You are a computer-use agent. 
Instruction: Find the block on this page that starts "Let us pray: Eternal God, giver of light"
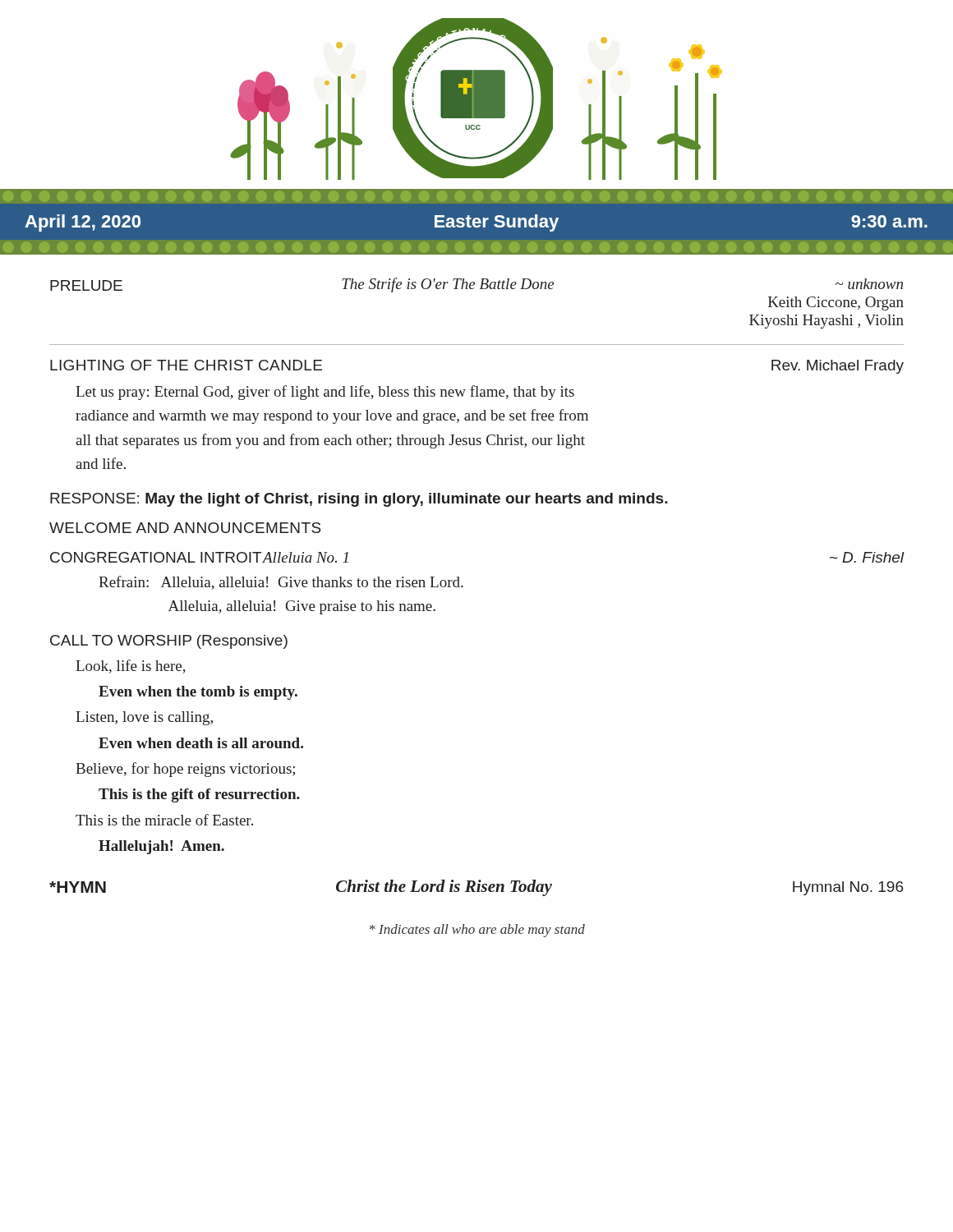332,428
